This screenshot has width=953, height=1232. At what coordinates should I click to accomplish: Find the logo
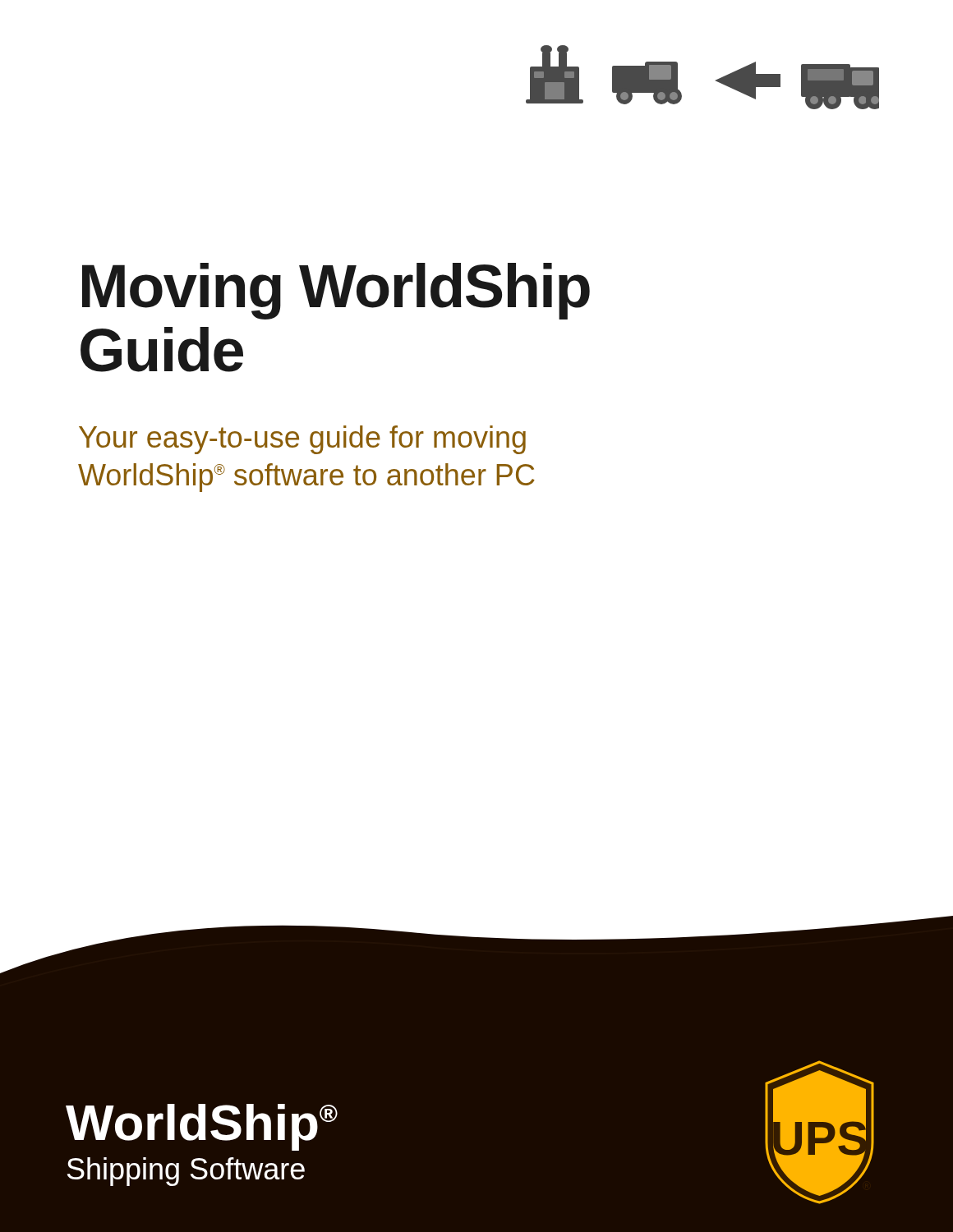(819, 1134)
